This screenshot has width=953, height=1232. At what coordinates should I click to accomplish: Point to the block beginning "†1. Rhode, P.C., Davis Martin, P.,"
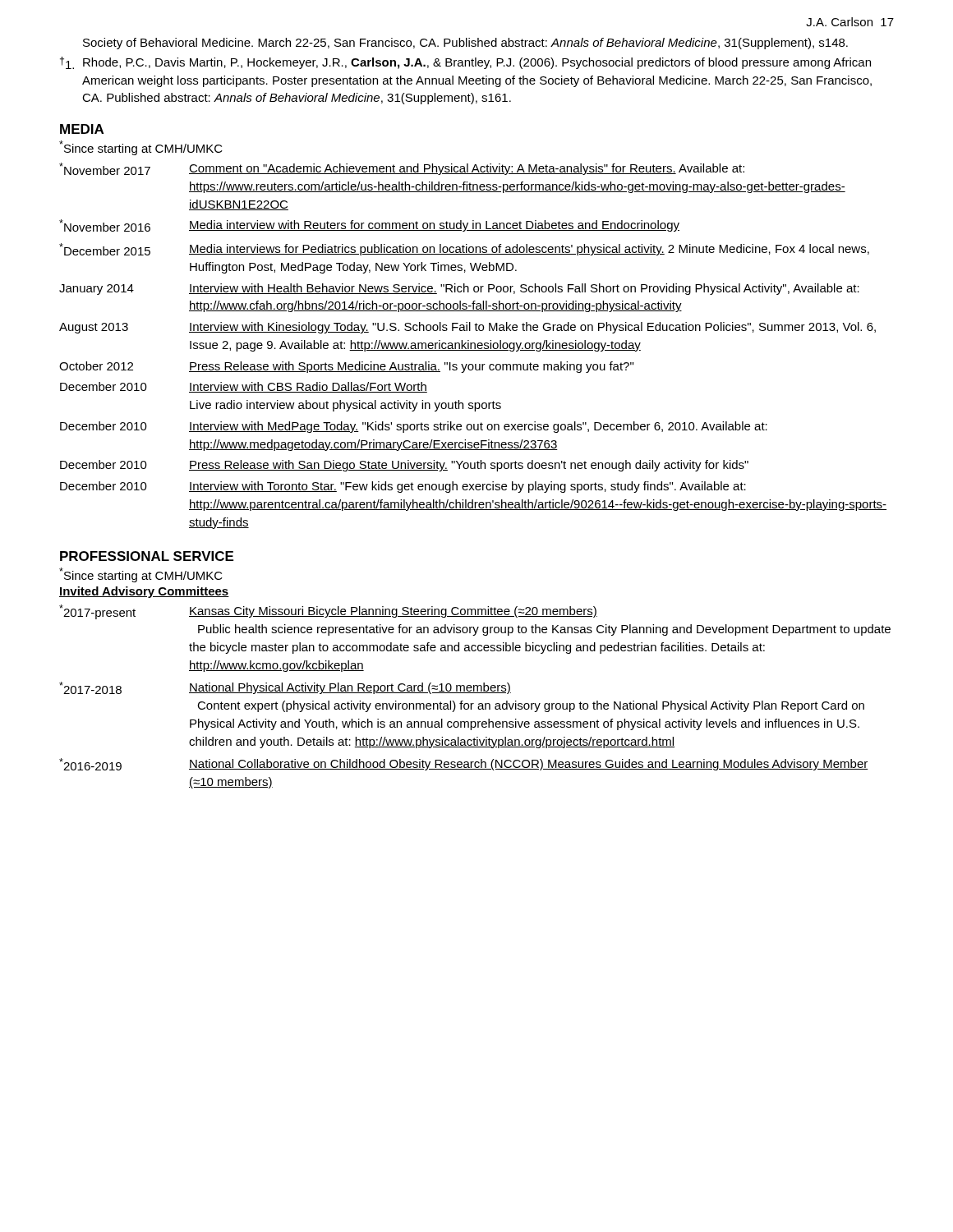click(x=476, y=80)
